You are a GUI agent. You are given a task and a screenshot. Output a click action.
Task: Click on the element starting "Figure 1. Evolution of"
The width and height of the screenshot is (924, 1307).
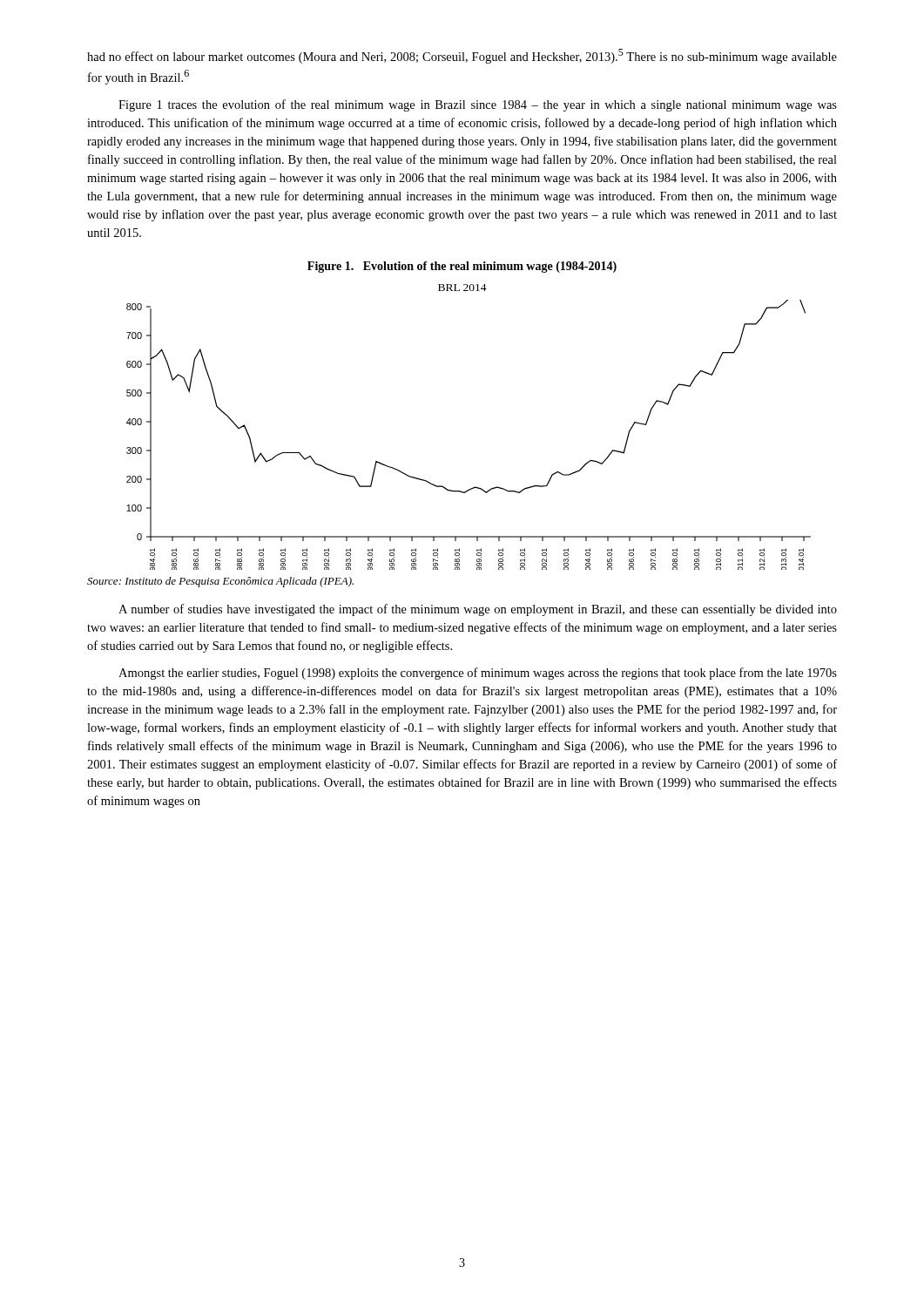tap(462, 266)
